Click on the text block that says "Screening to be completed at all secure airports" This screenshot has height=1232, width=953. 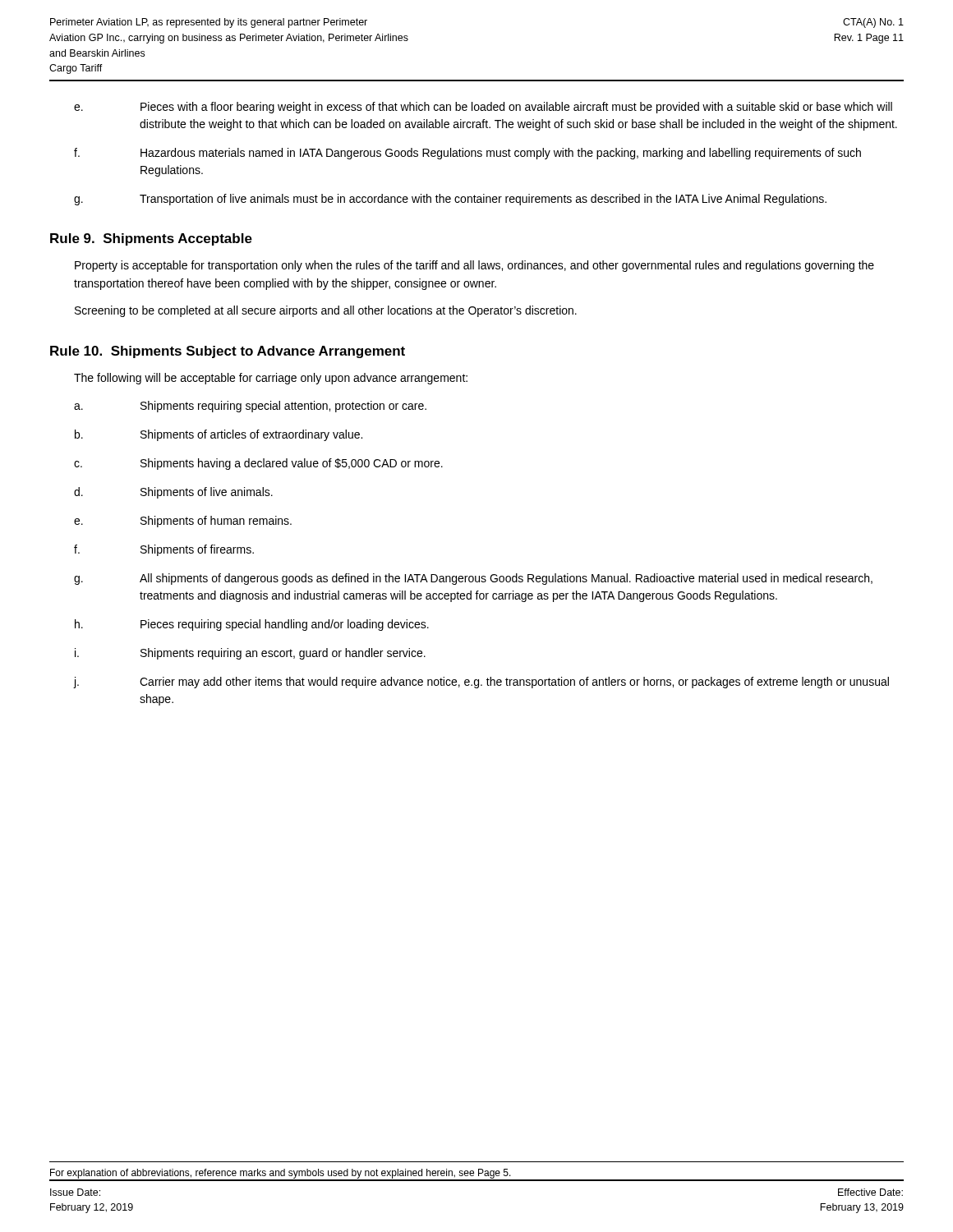tap(326, 311)
